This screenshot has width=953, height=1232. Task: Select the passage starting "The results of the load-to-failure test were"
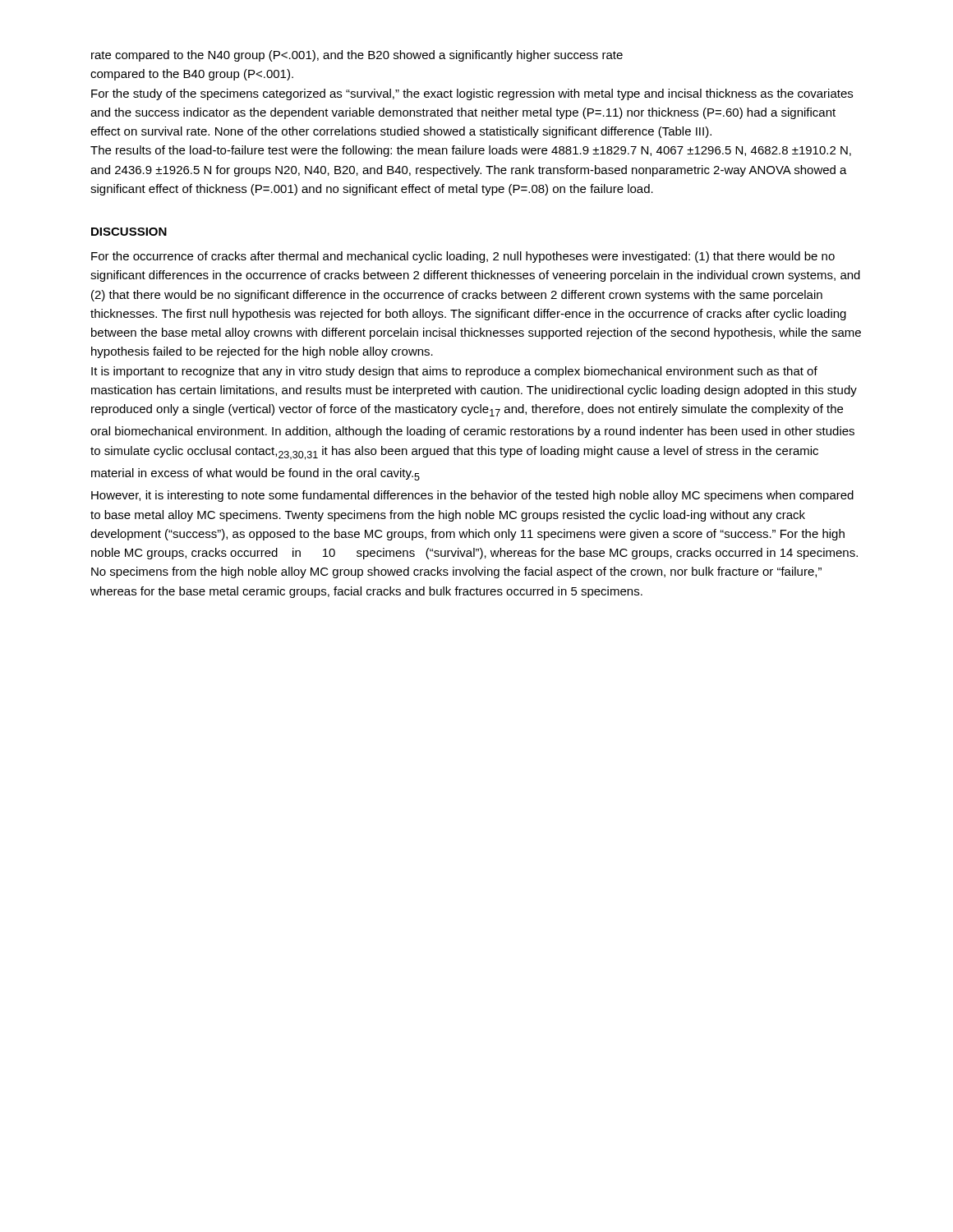[x=471, y=169]
